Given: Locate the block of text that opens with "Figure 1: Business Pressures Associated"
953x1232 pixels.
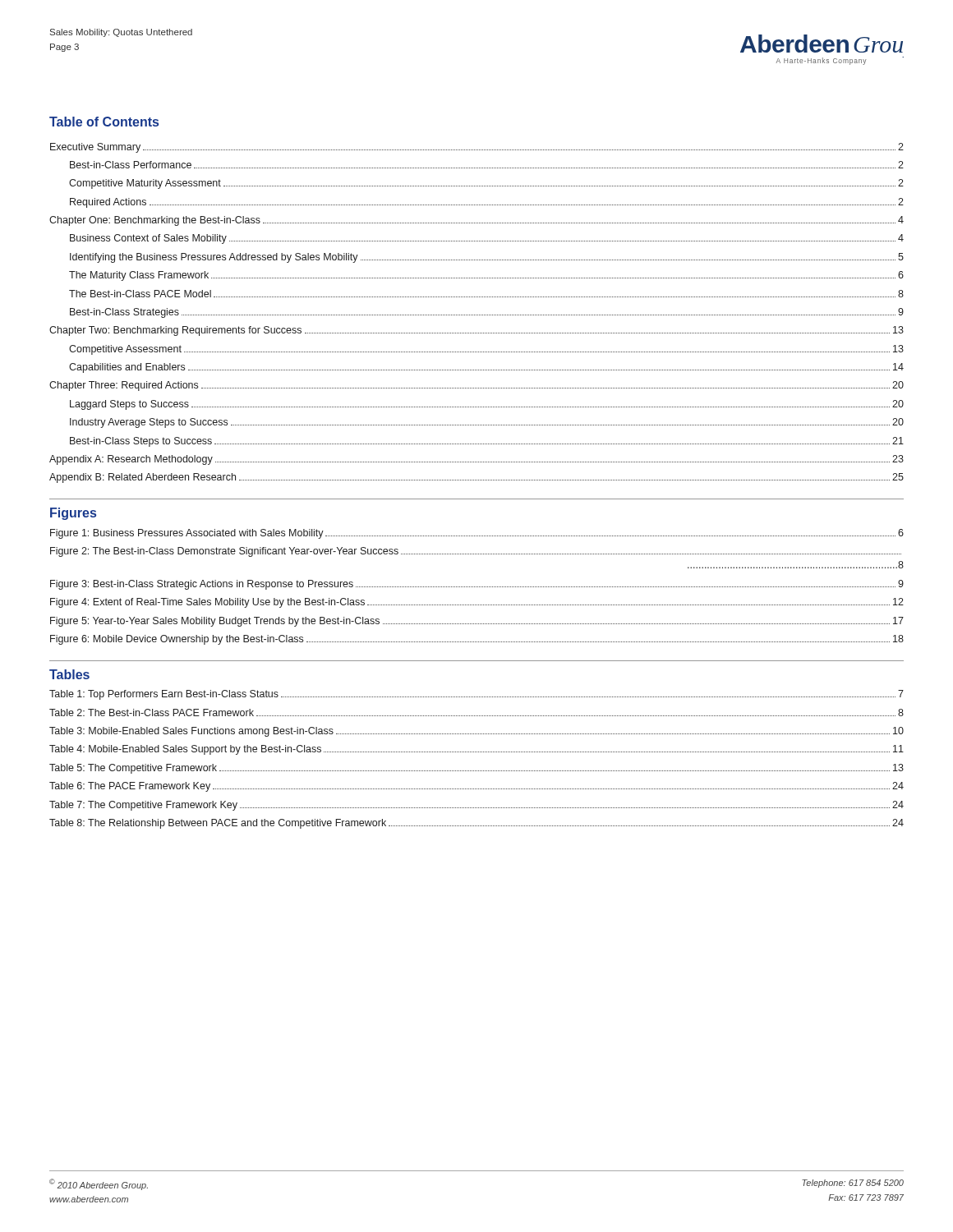Looking at the screenshot, I should [476, 533].
